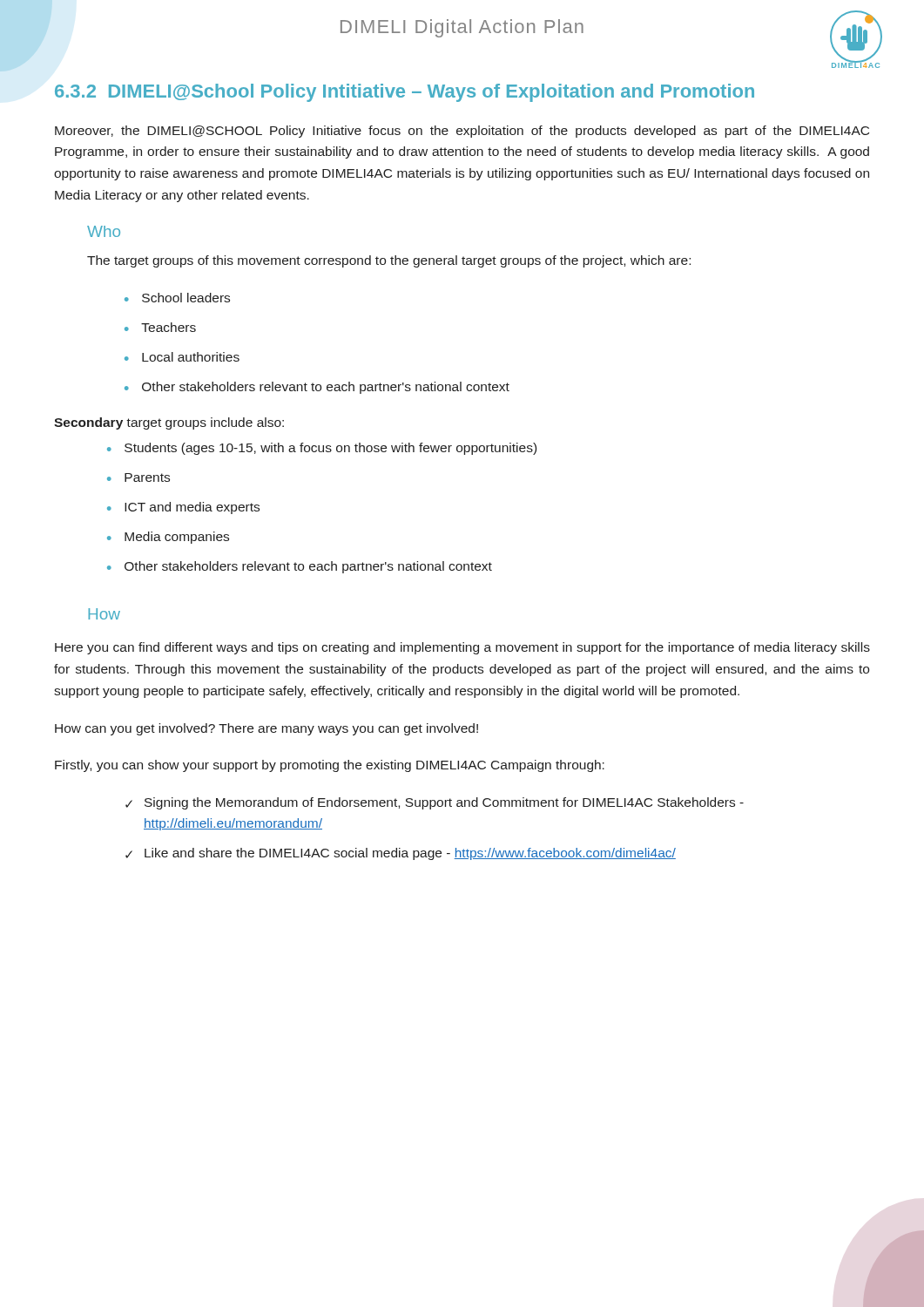924x1307 pixels.
Task: Click the passage that begins "The target groups of this movement"
Action: [x=479, y=261]
